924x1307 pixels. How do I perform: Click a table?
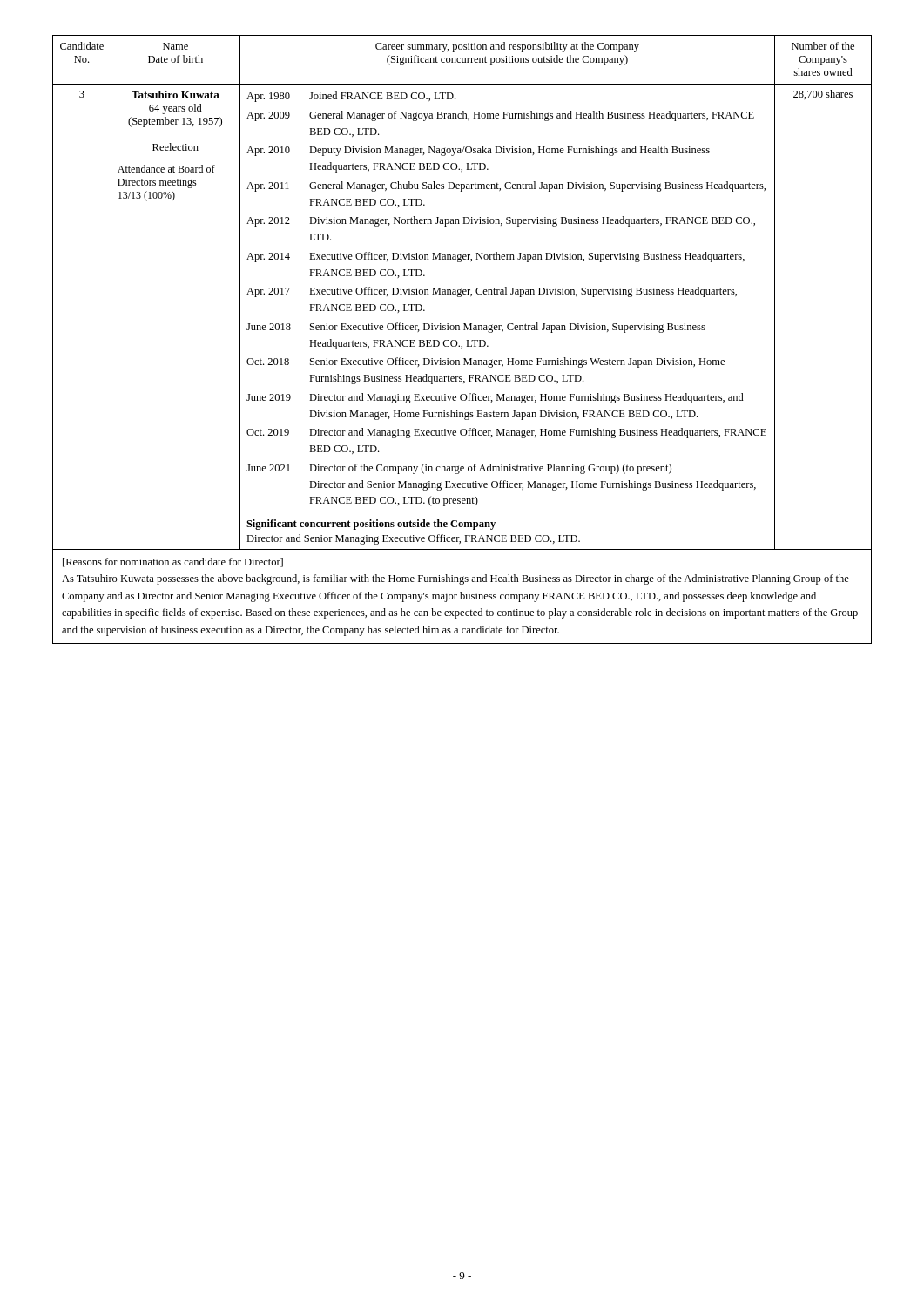462,339
